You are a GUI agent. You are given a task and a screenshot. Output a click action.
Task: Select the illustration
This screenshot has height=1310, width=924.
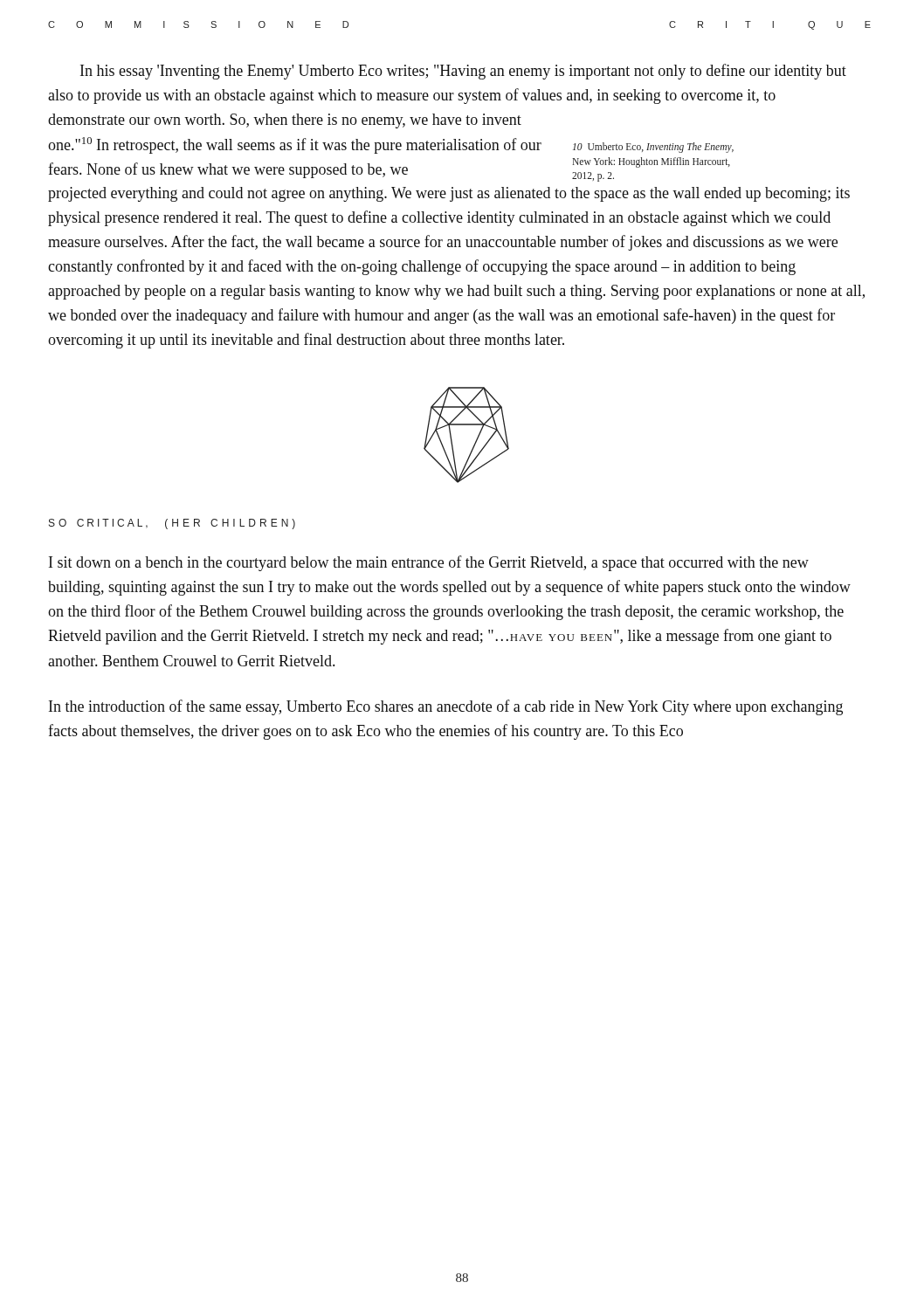click(458, 438)
